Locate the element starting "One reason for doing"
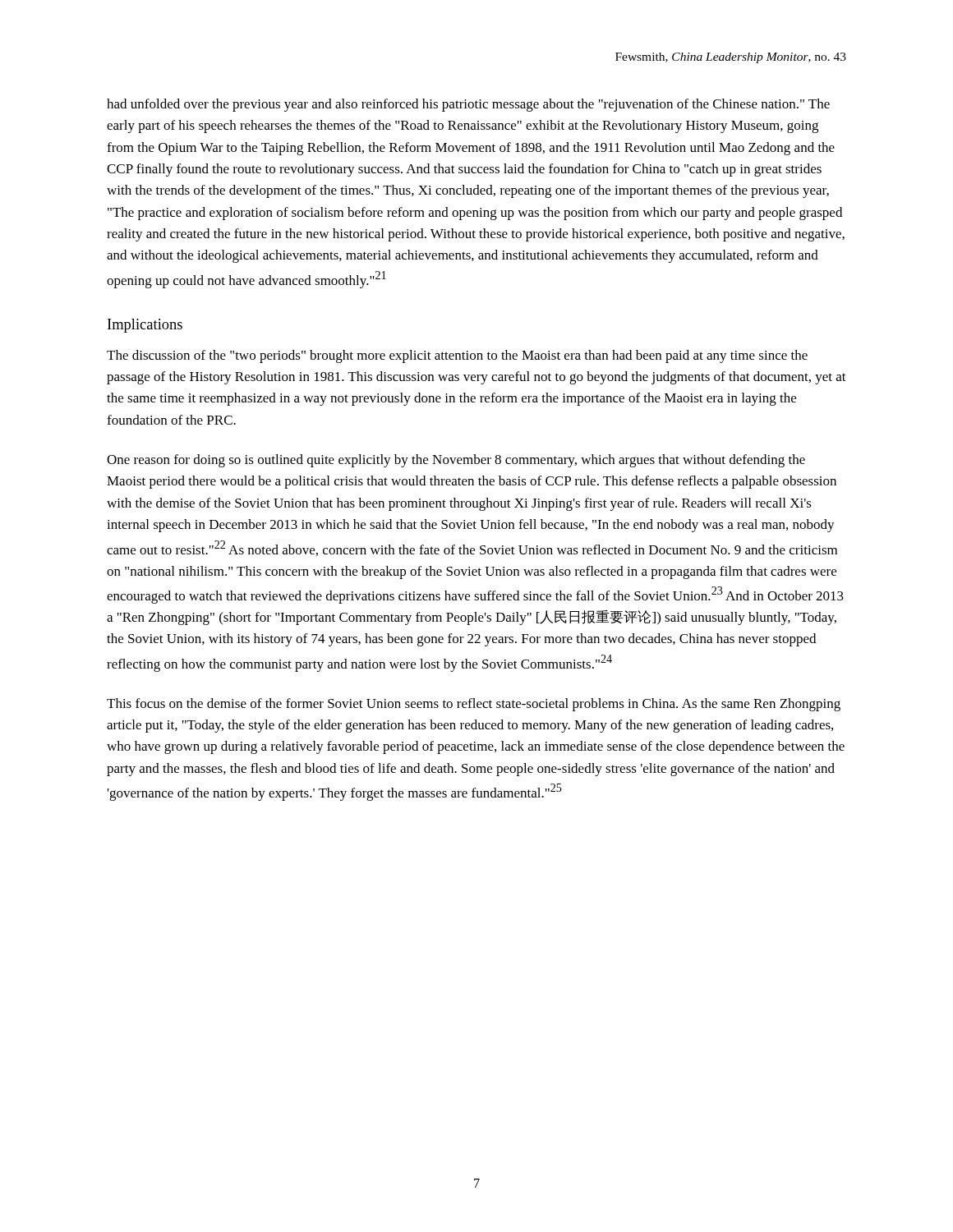953x1232 pixels. pyautogui.click(x=475, y=562)
